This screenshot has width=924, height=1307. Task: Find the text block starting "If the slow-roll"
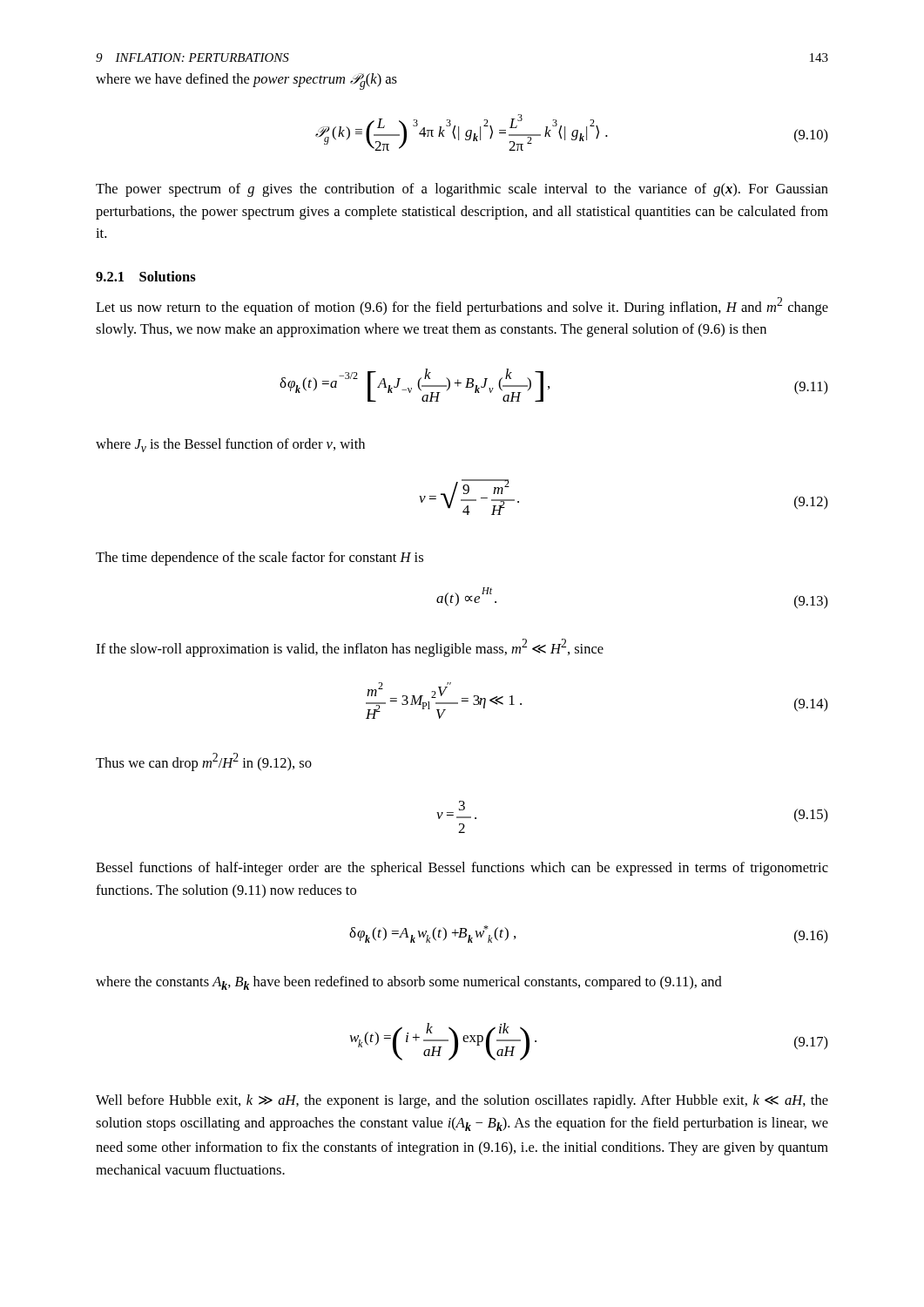coord(350,647)
